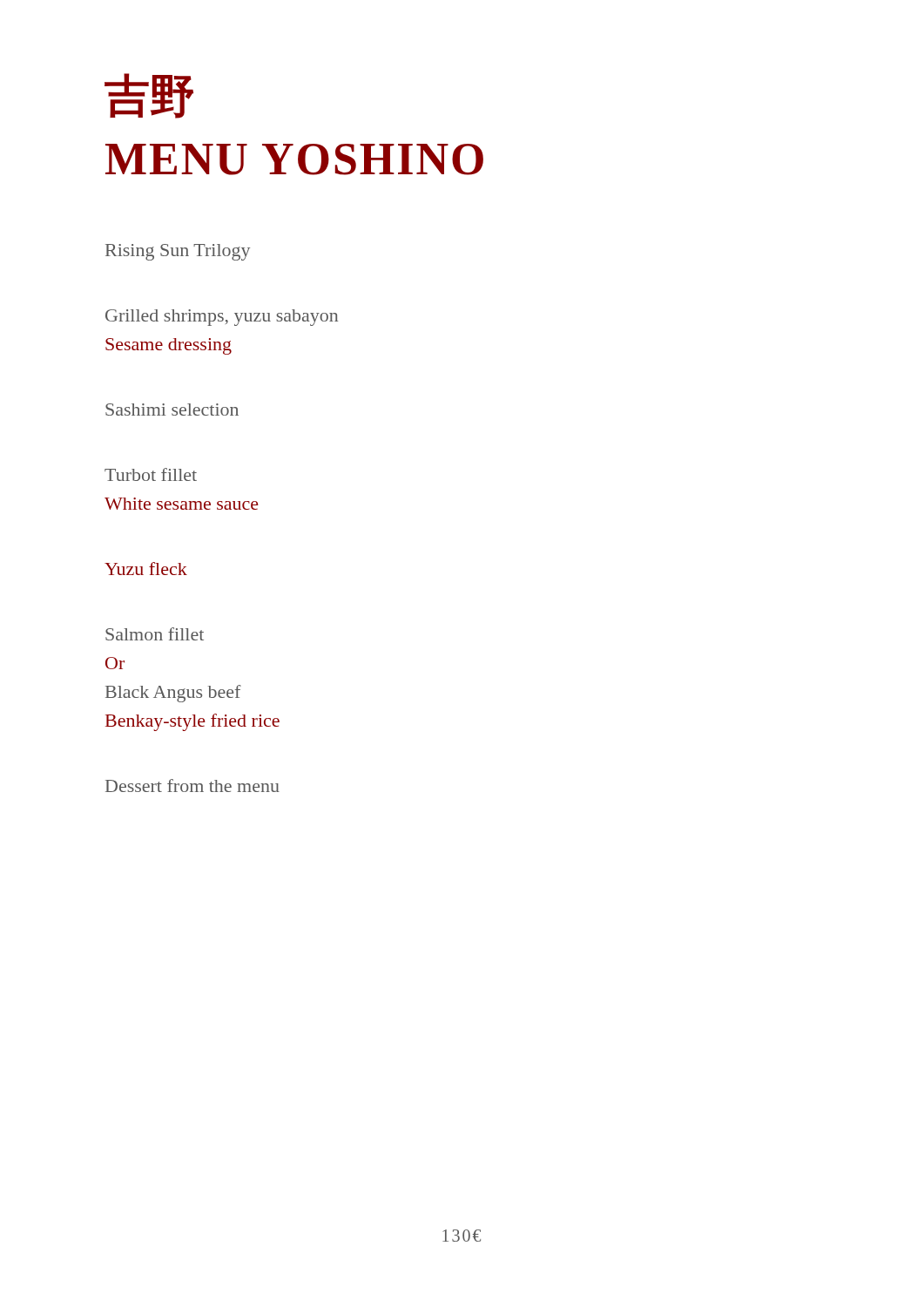Find the text containing "Turbot fillet White sesame sauce"

coord(151,474)
